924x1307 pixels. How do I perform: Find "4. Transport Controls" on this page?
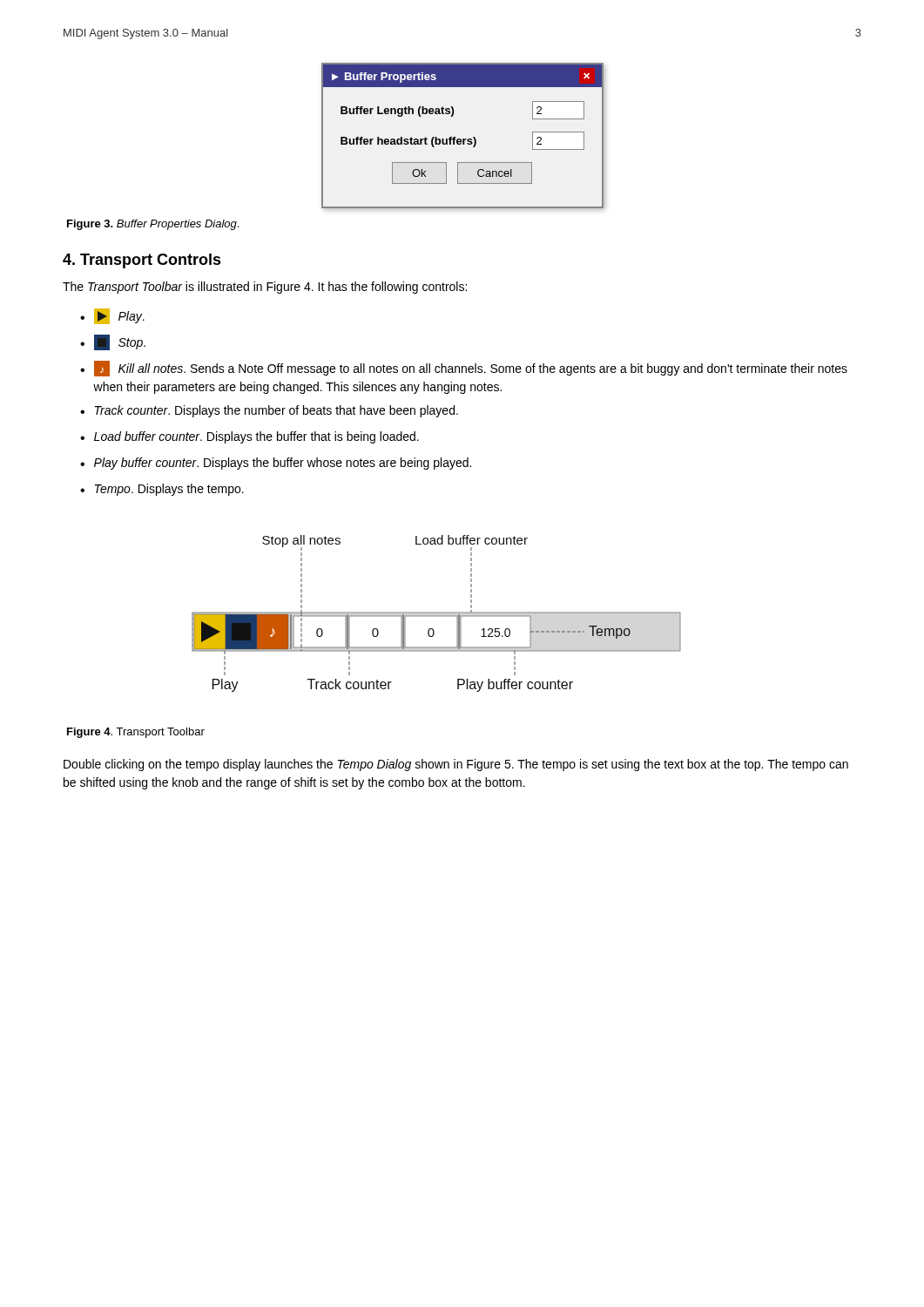click(x=142, y=260)
